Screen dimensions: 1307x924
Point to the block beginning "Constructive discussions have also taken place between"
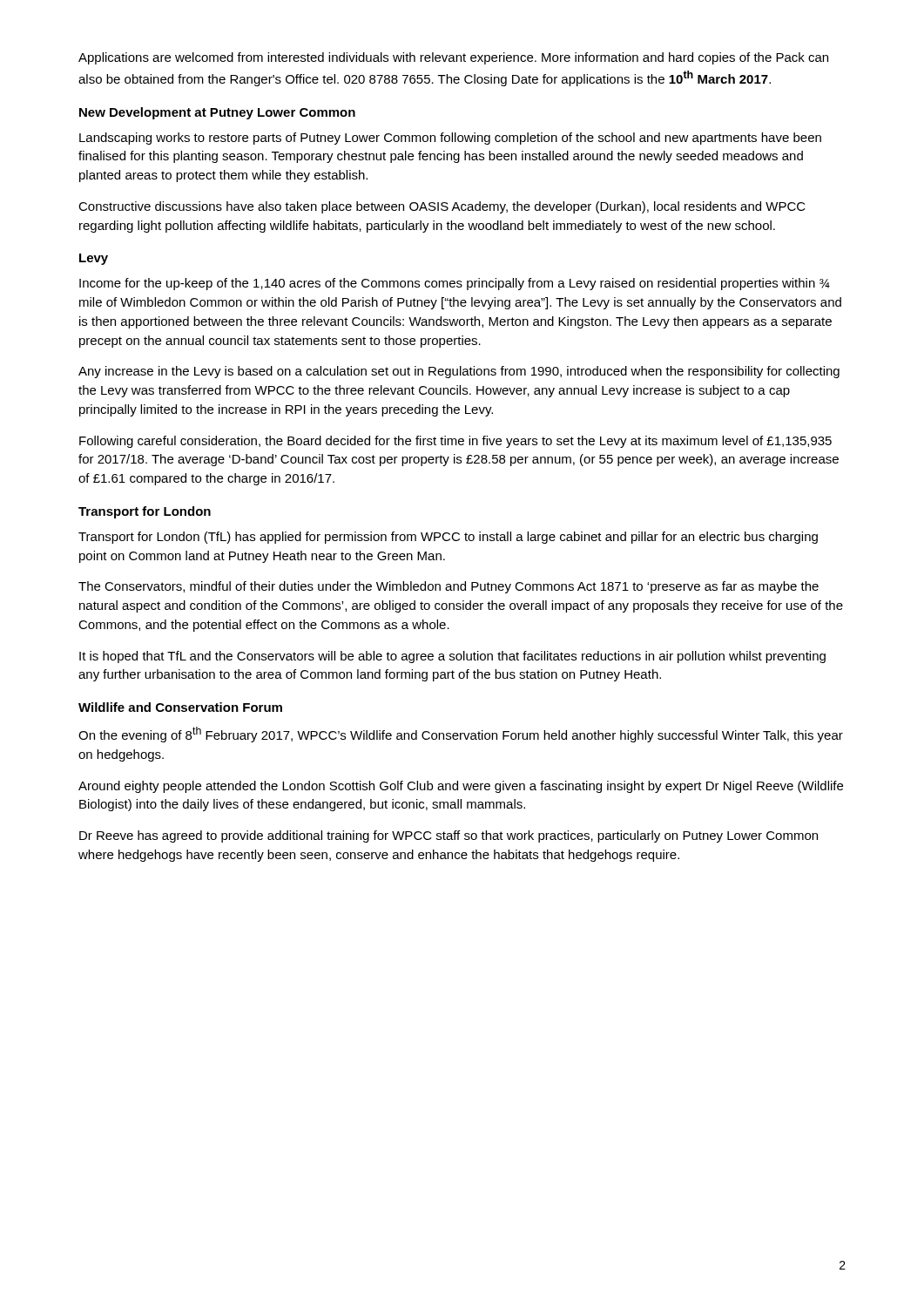pyautogui.click(x=462, y=216)
